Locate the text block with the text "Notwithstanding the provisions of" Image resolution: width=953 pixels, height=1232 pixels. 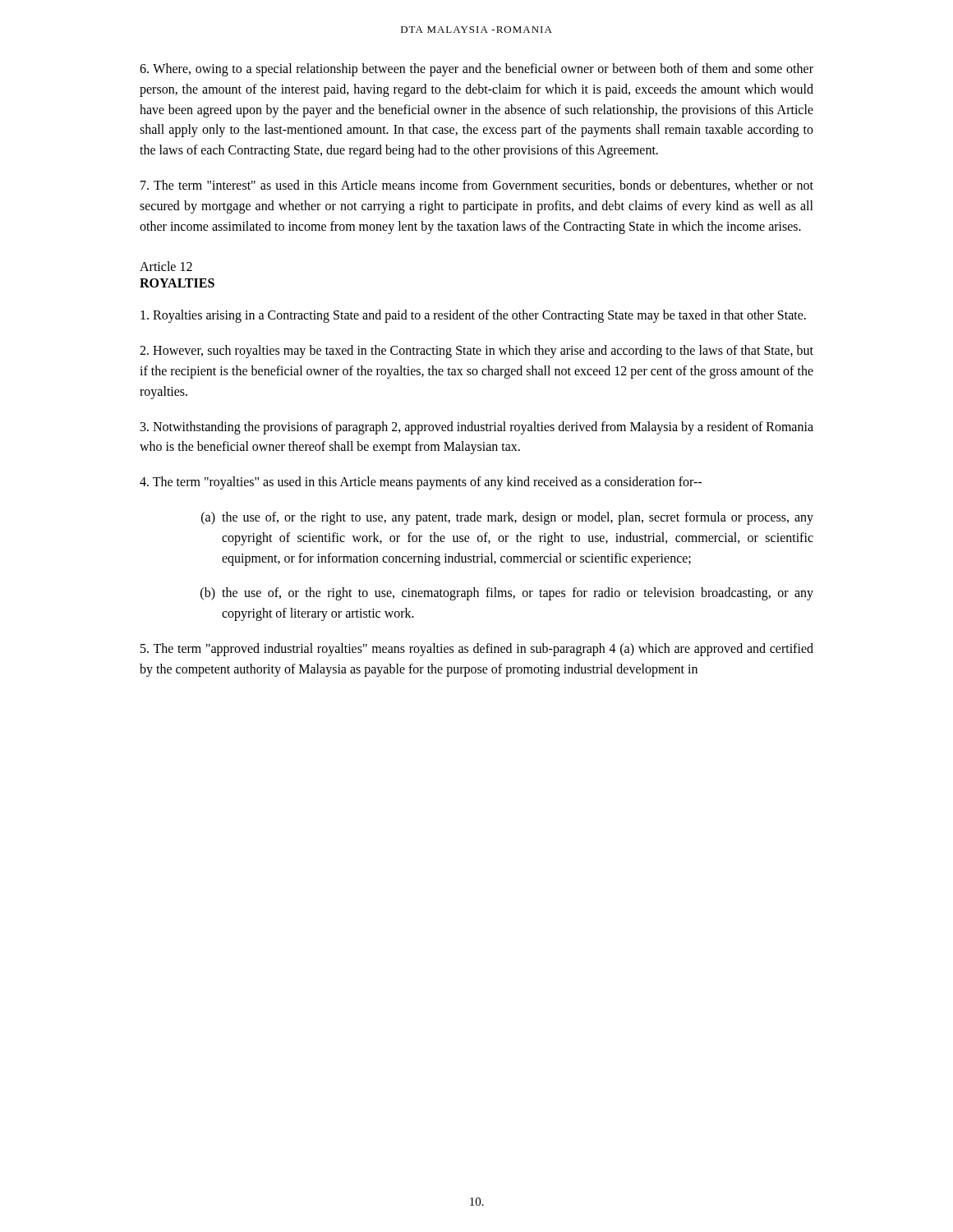pos(476,436)
